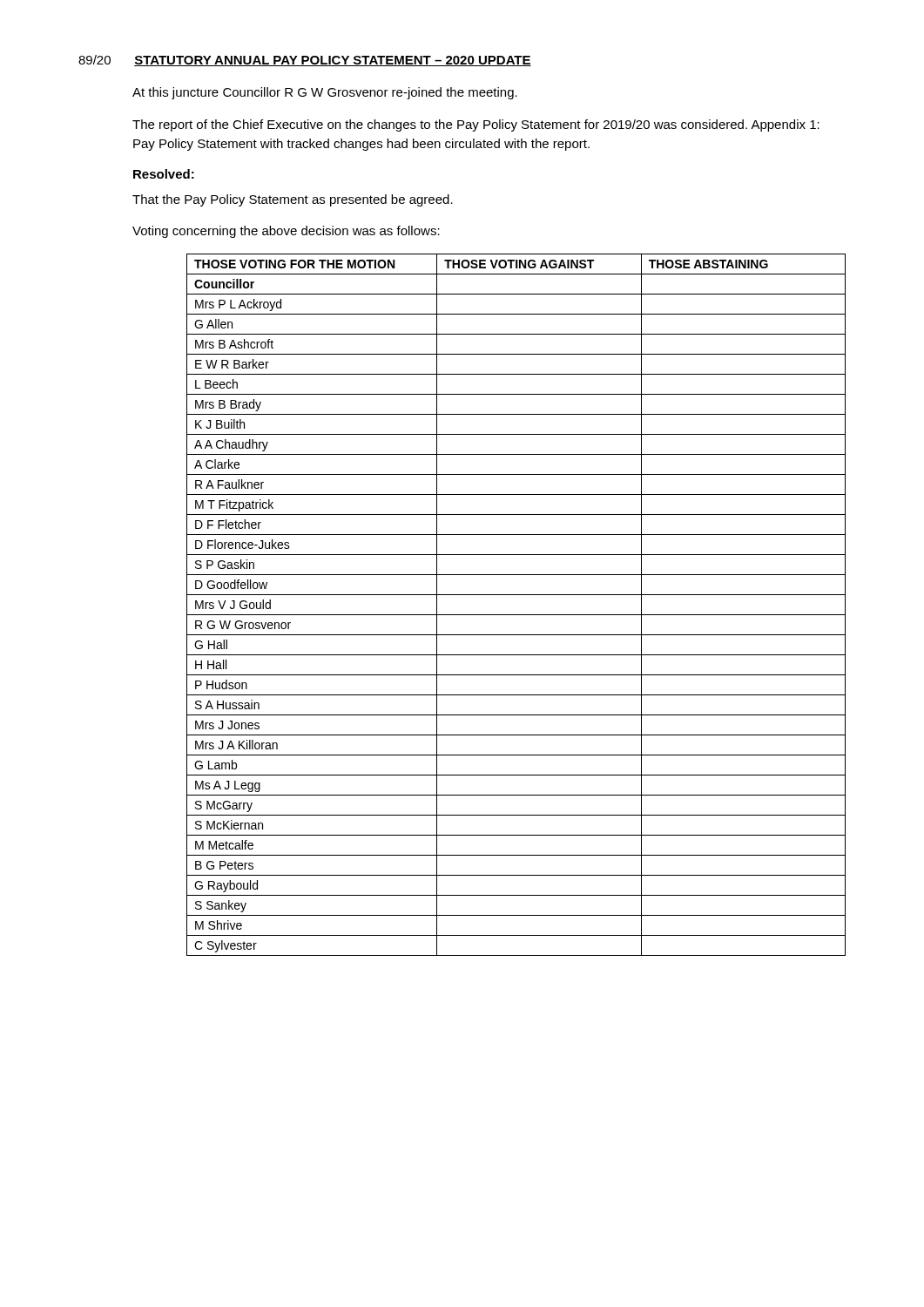This screenshot has width=924, height=1307.
Task: Select the text that reads "Voting concerning the above decision was as follows:"
Action: coord(286,230)
